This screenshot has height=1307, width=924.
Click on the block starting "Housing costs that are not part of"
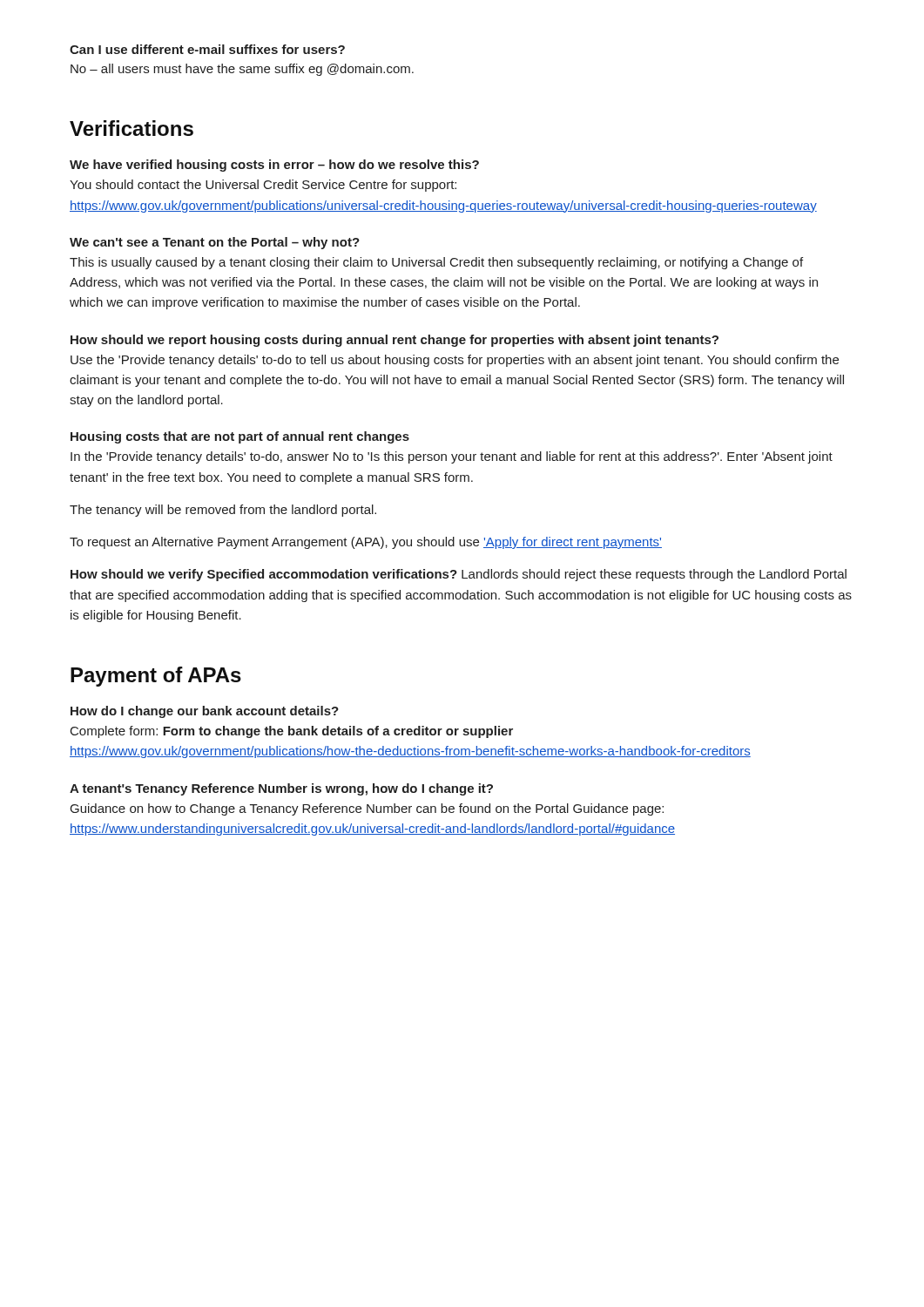coord(240,436)
